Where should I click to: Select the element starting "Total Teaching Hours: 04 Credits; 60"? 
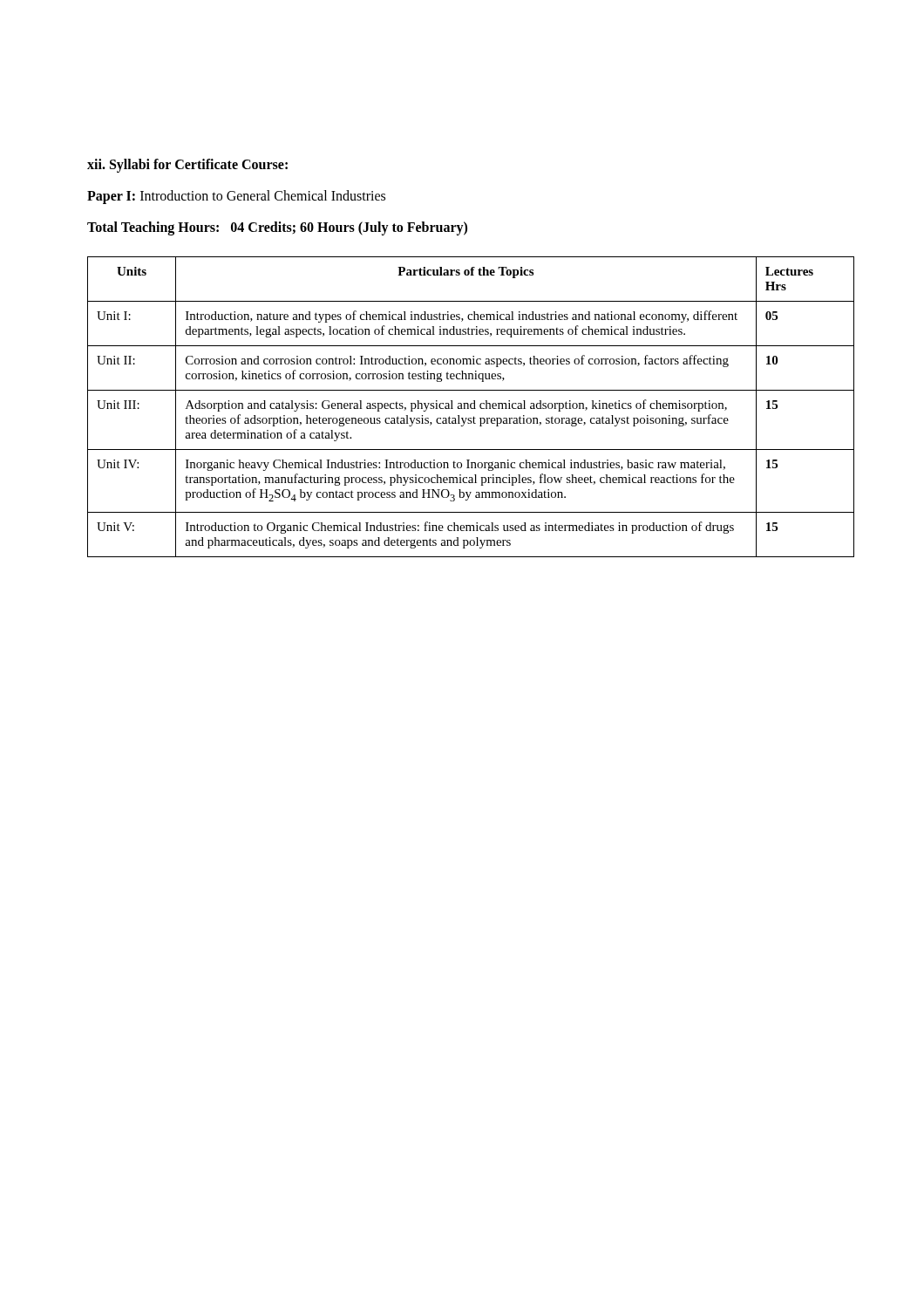278,227
